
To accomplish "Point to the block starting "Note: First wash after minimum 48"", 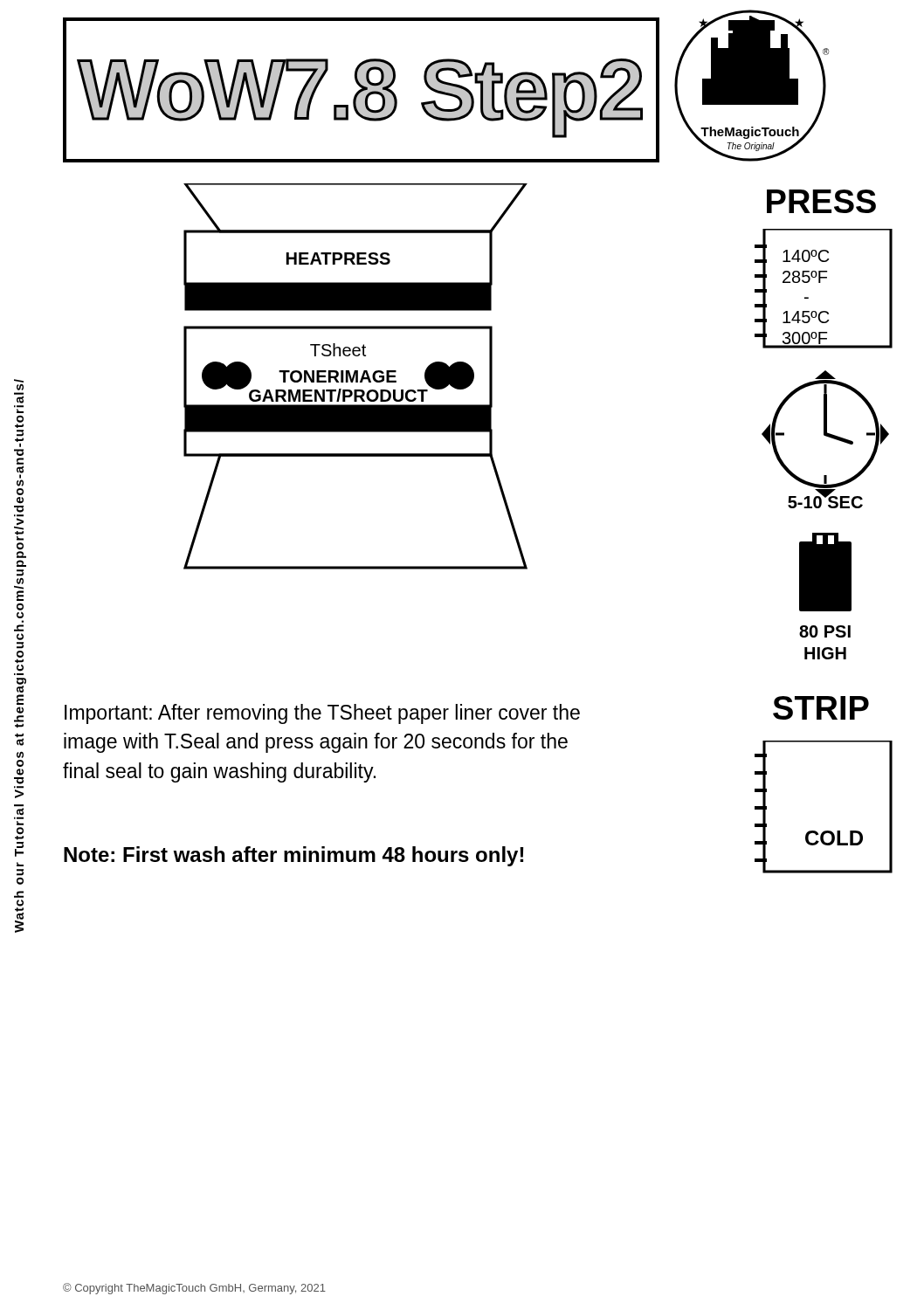I will click(x=294, y=855).
